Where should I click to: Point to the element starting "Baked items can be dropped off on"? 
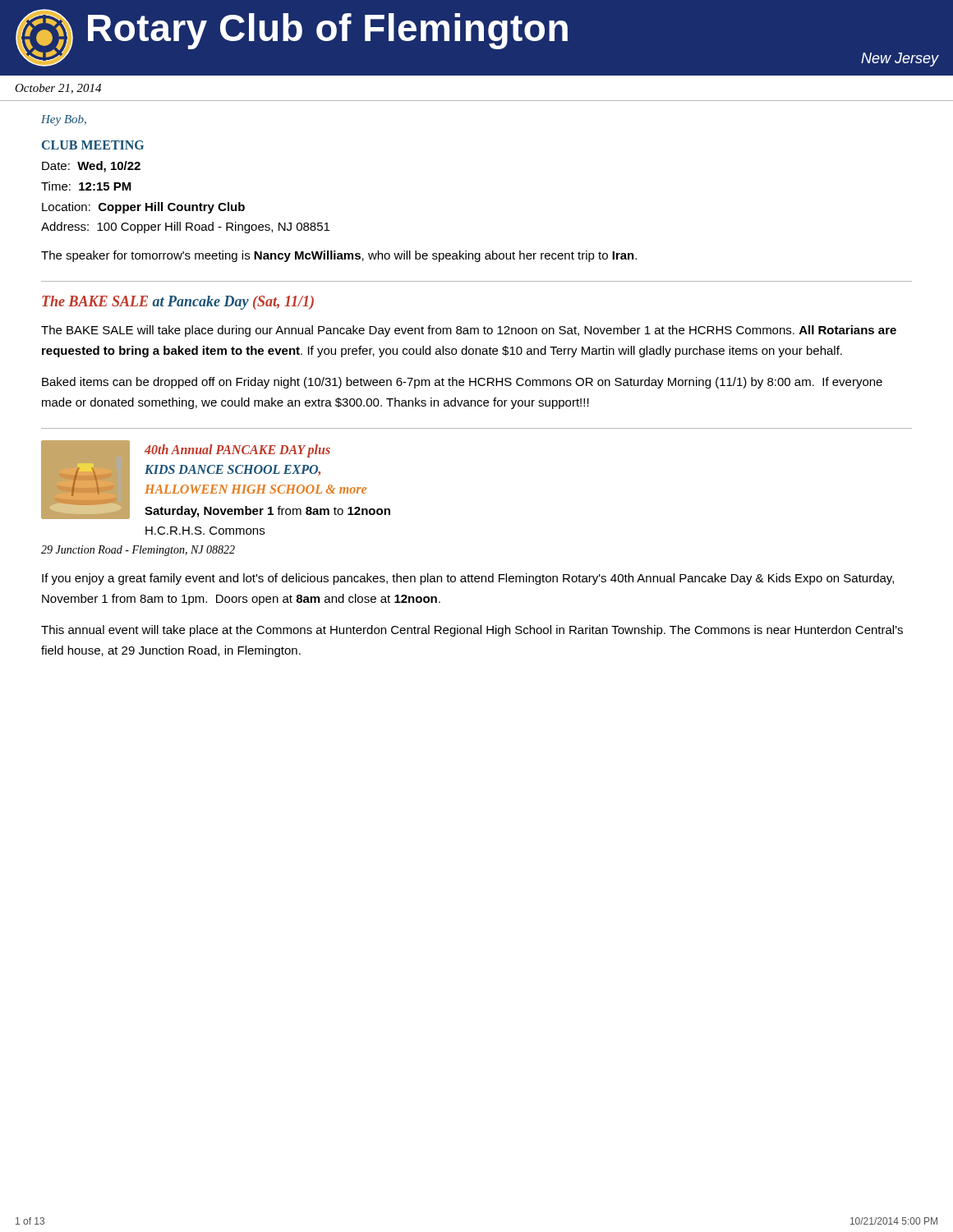pos(462,392)
